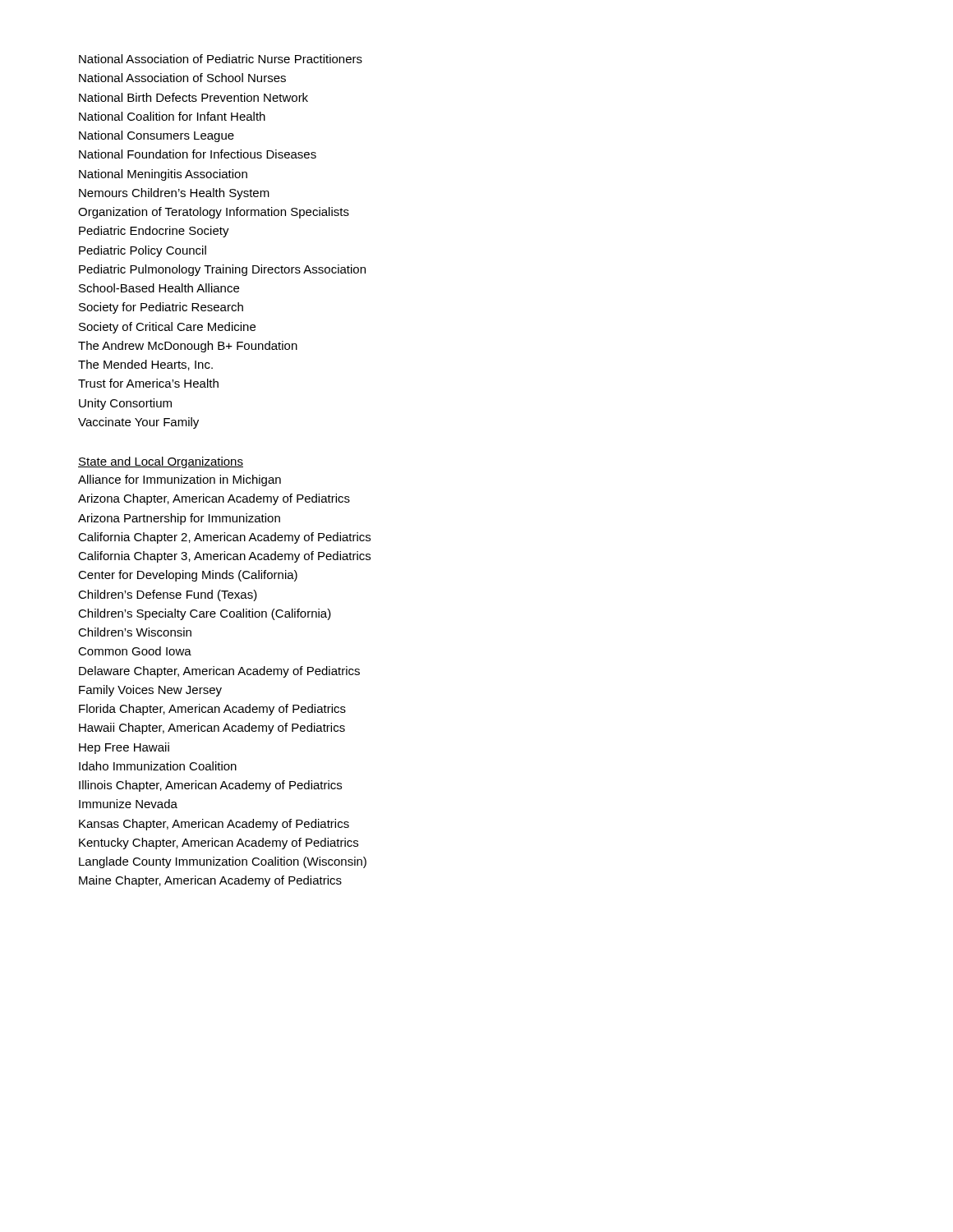This screenshot has height=1232, width=953.
Task: Locate the passage starting "Langlade County Immunization Coalition (Wisconsin)"
Action: (223, 861)
